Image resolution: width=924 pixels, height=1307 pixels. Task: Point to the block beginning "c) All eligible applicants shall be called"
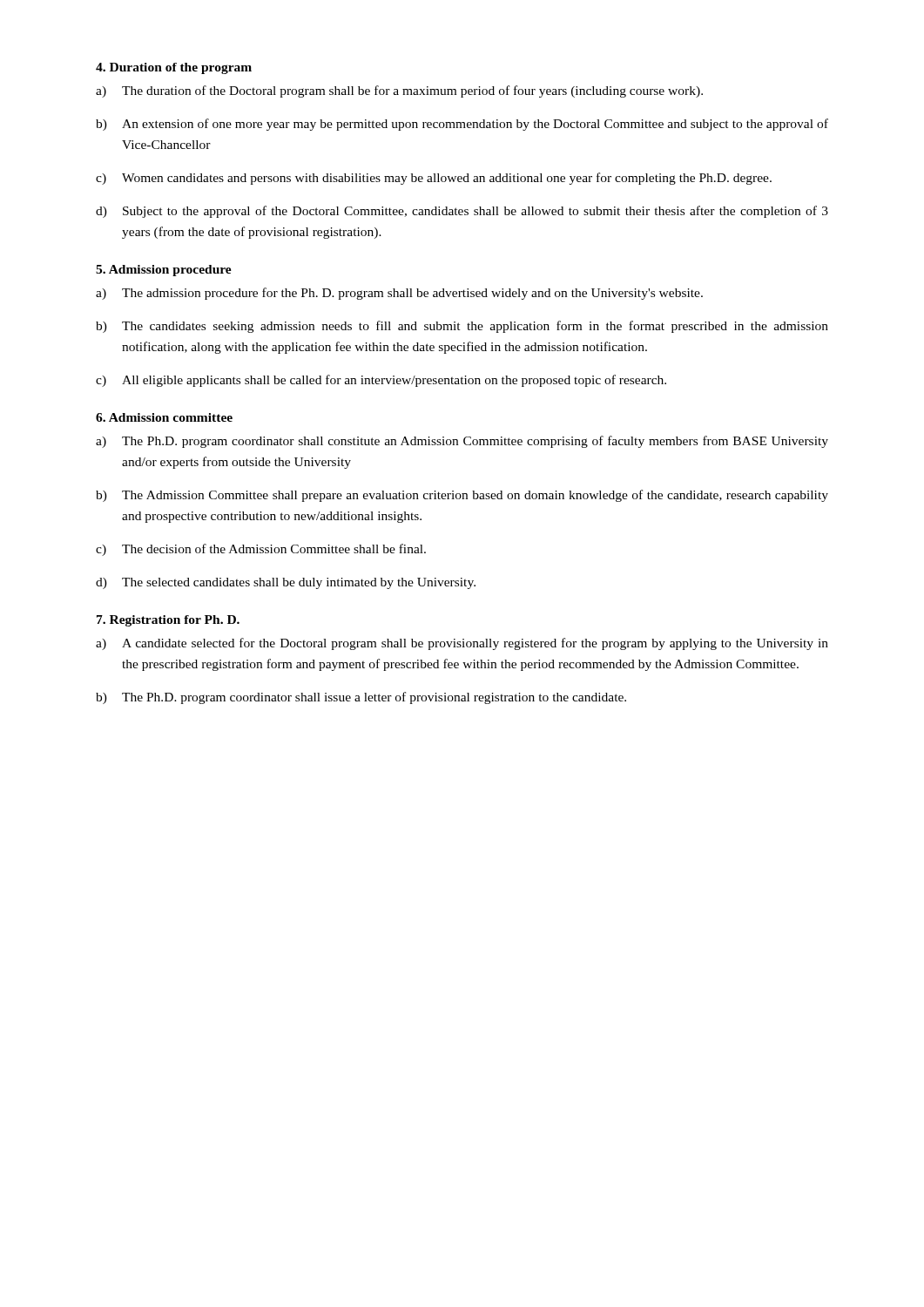[x=462, y=380]
